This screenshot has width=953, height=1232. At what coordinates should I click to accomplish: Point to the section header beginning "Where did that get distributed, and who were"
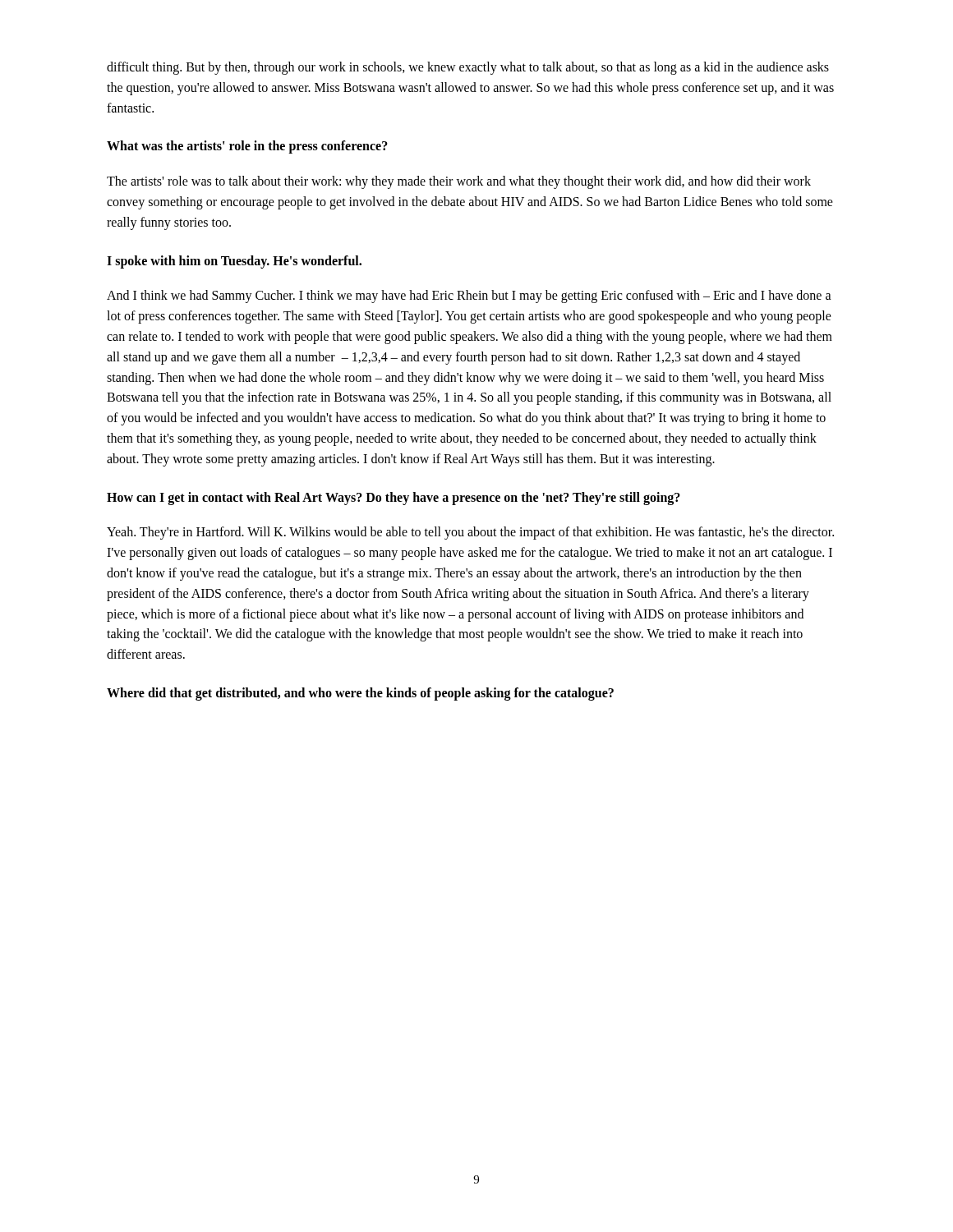361,693
